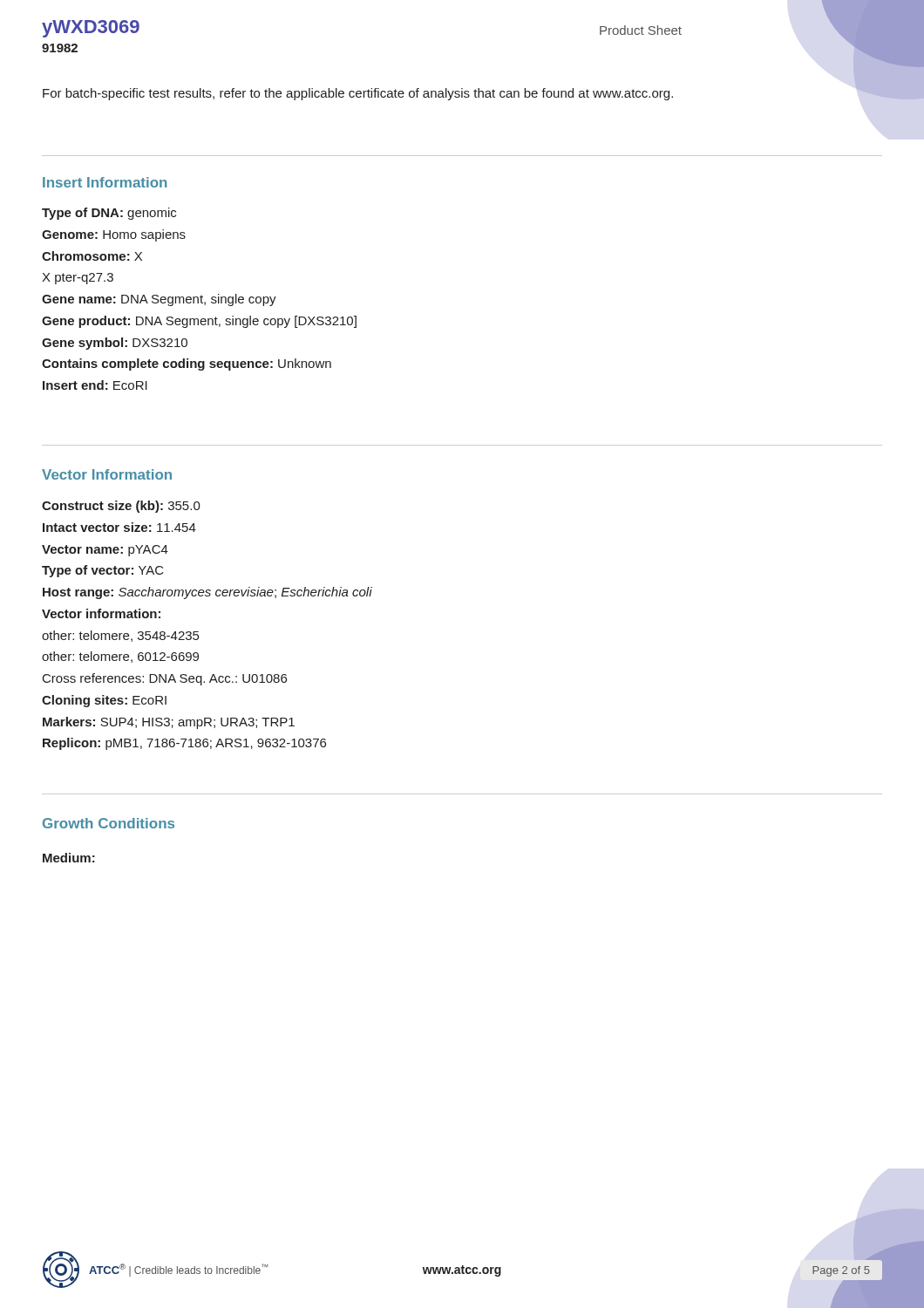Click the passage that begins "For batch-specific test results, refer to"
This screenshot has width=924, height=1308.
click(358, 93)
